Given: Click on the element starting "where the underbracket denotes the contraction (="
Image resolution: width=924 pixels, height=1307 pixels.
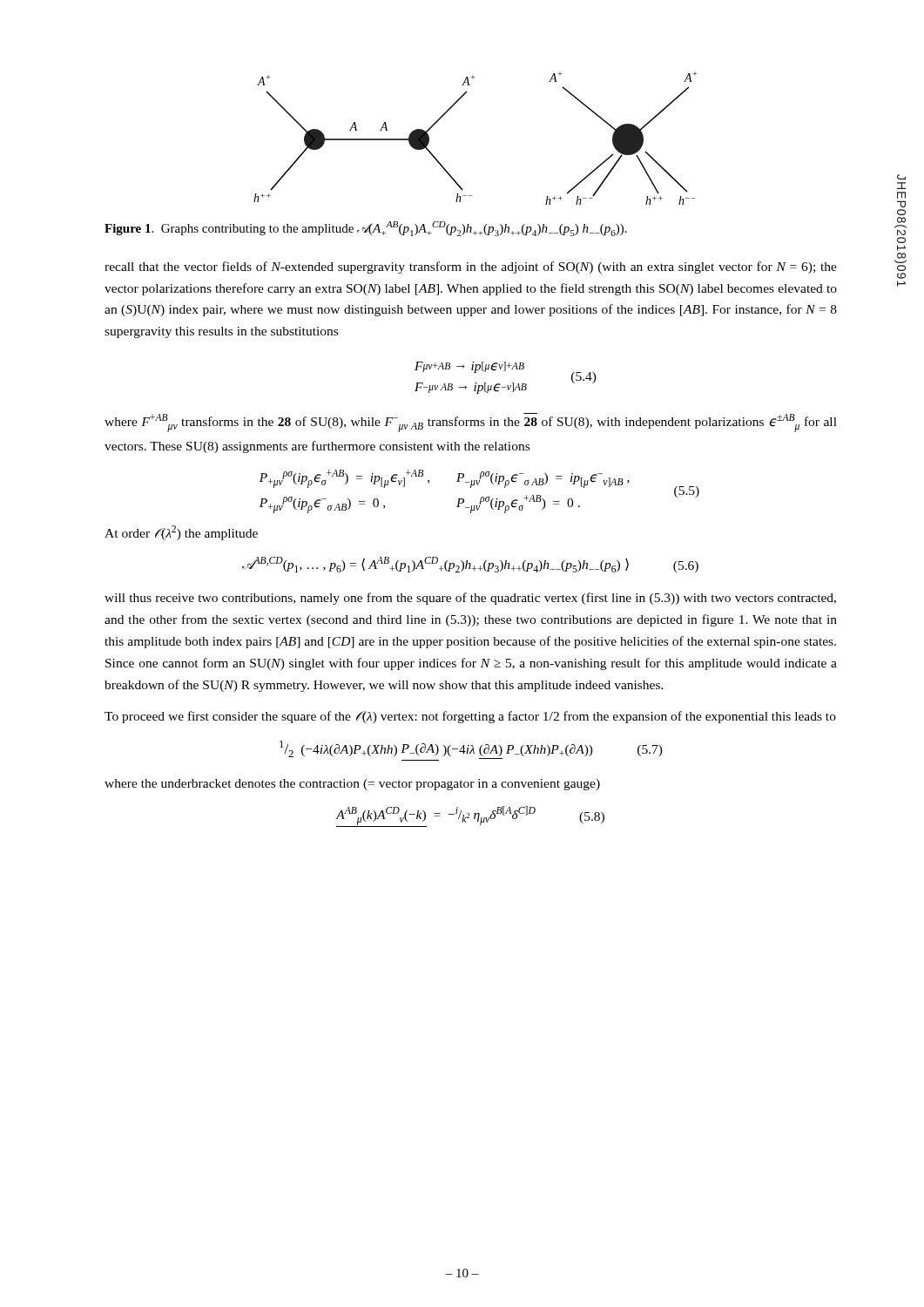Looking at the screenshot, I should click(x=352, y=783).
